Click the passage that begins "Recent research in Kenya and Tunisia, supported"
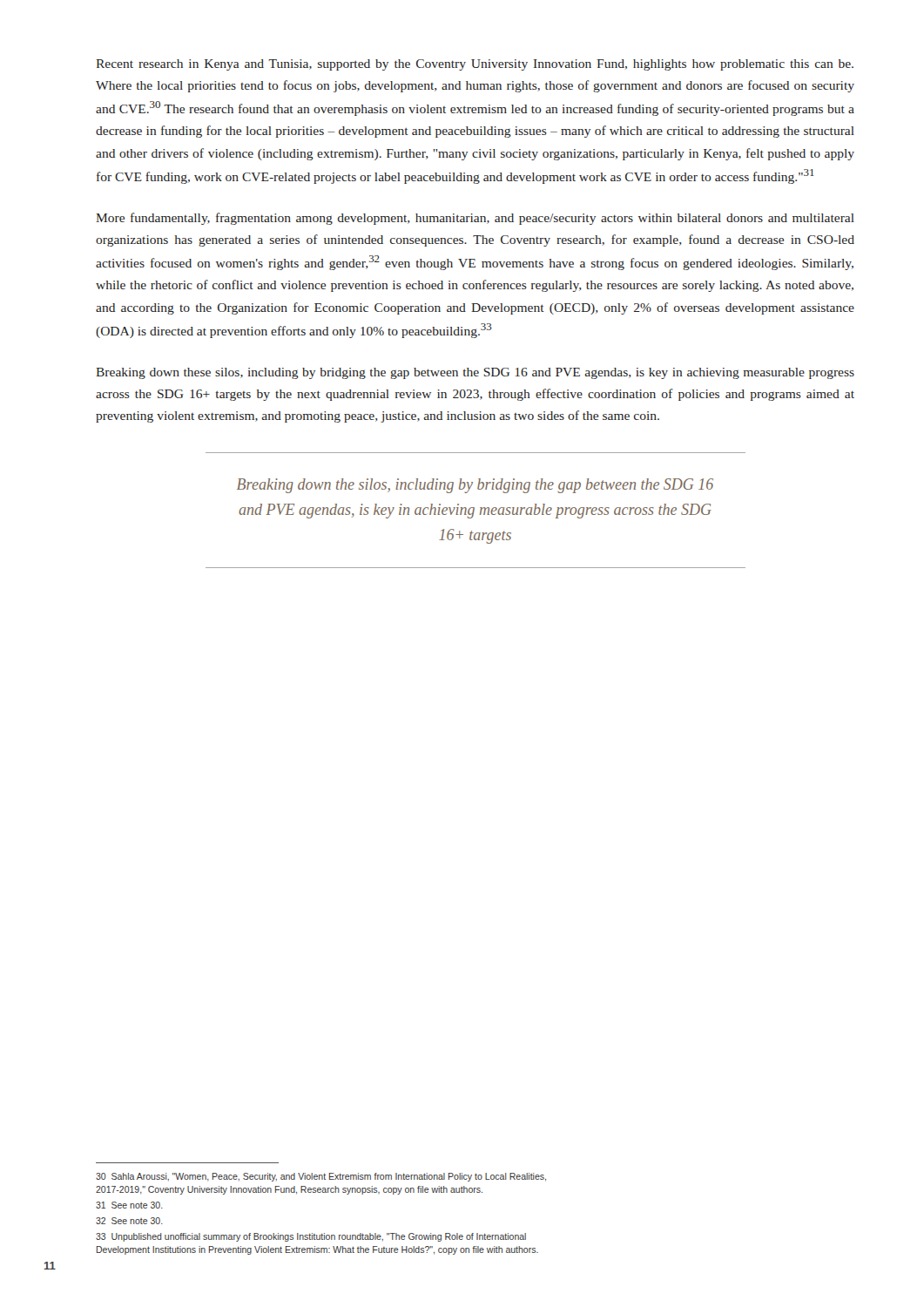Screen dimensions: 1307x924 475,120
